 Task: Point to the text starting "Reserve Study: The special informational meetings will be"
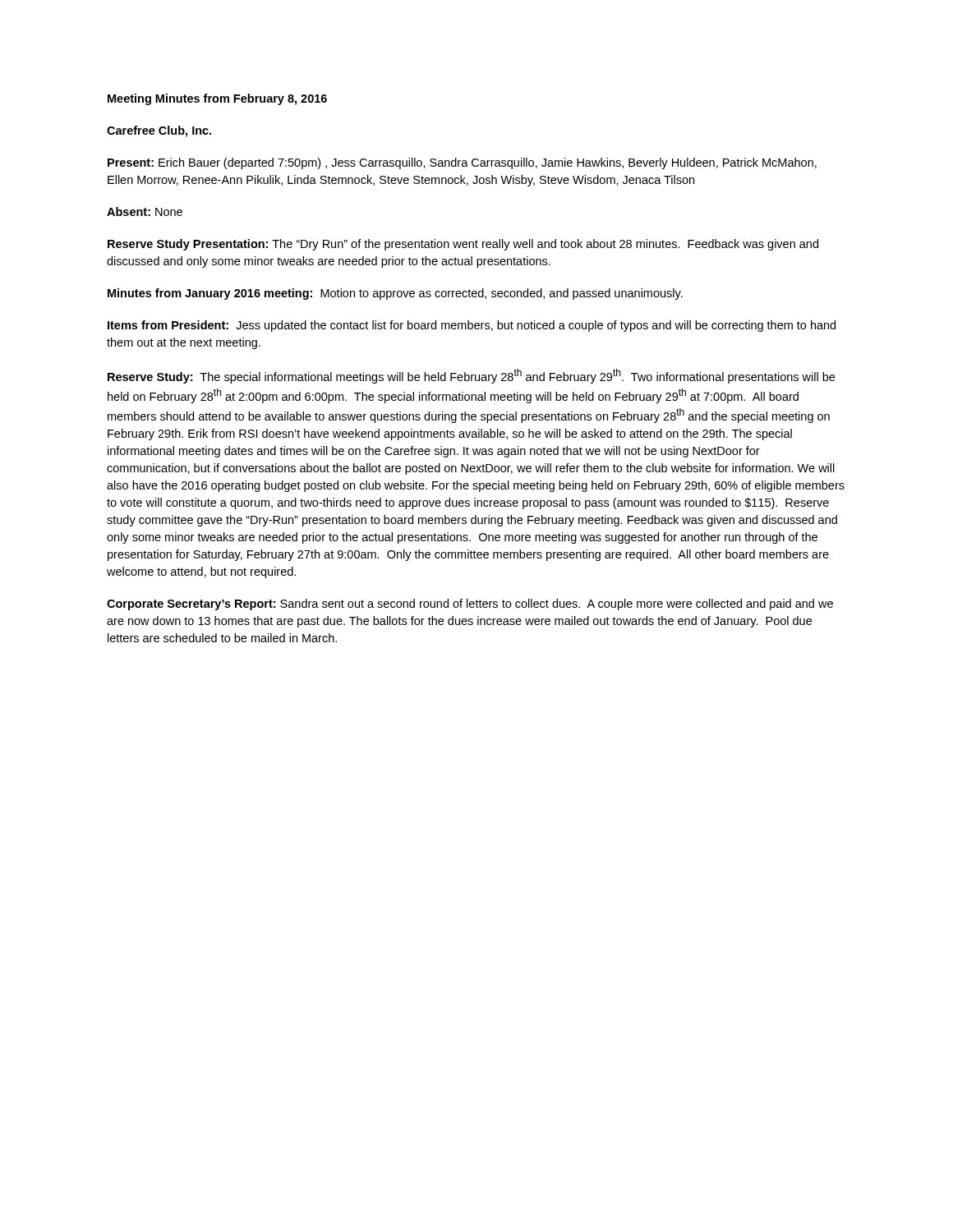[x=476, y=473]
